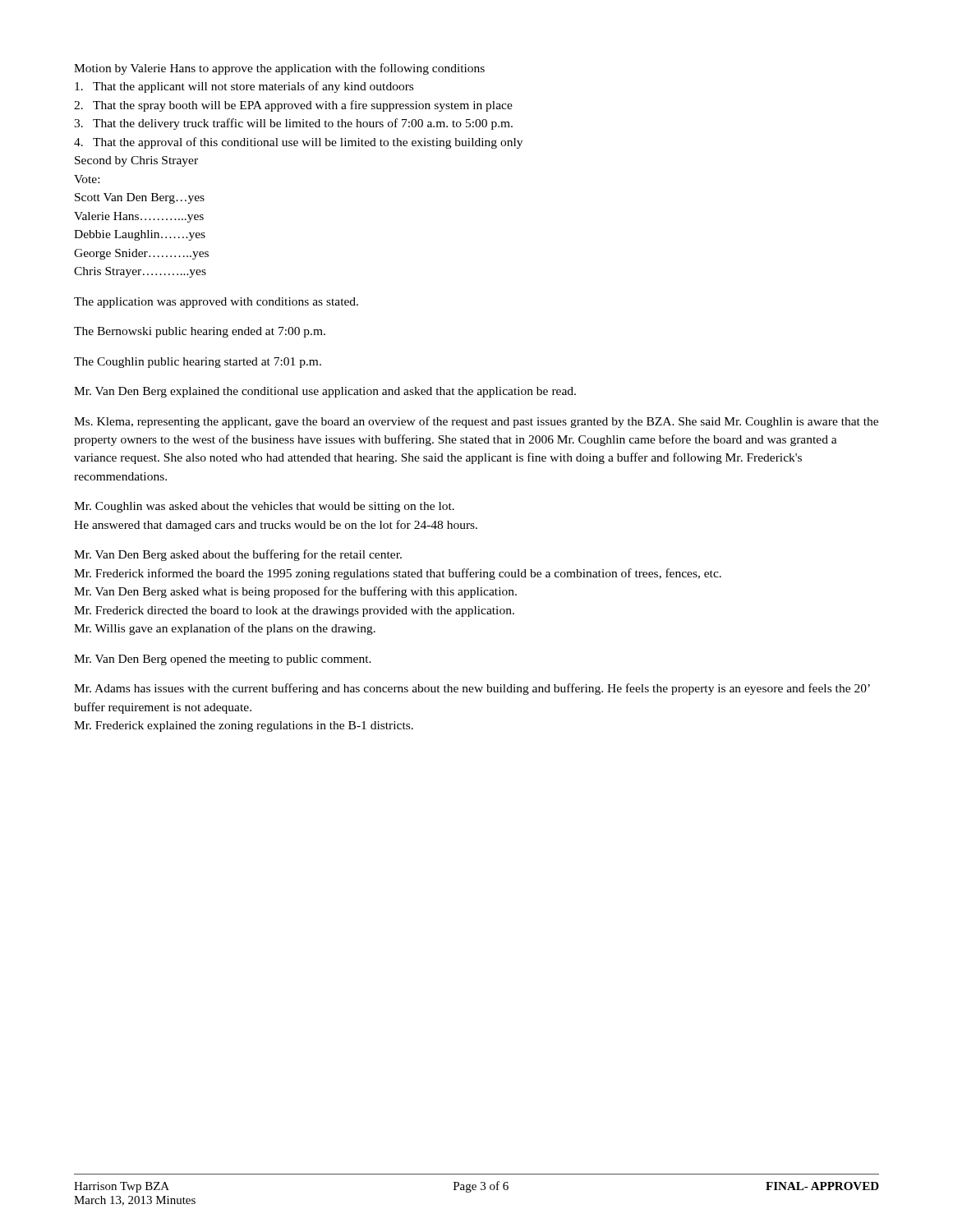Locate the block of text that opens with "Mr. Adams has"
This screenshot has height=1232, width=953.
pos(472,689)
